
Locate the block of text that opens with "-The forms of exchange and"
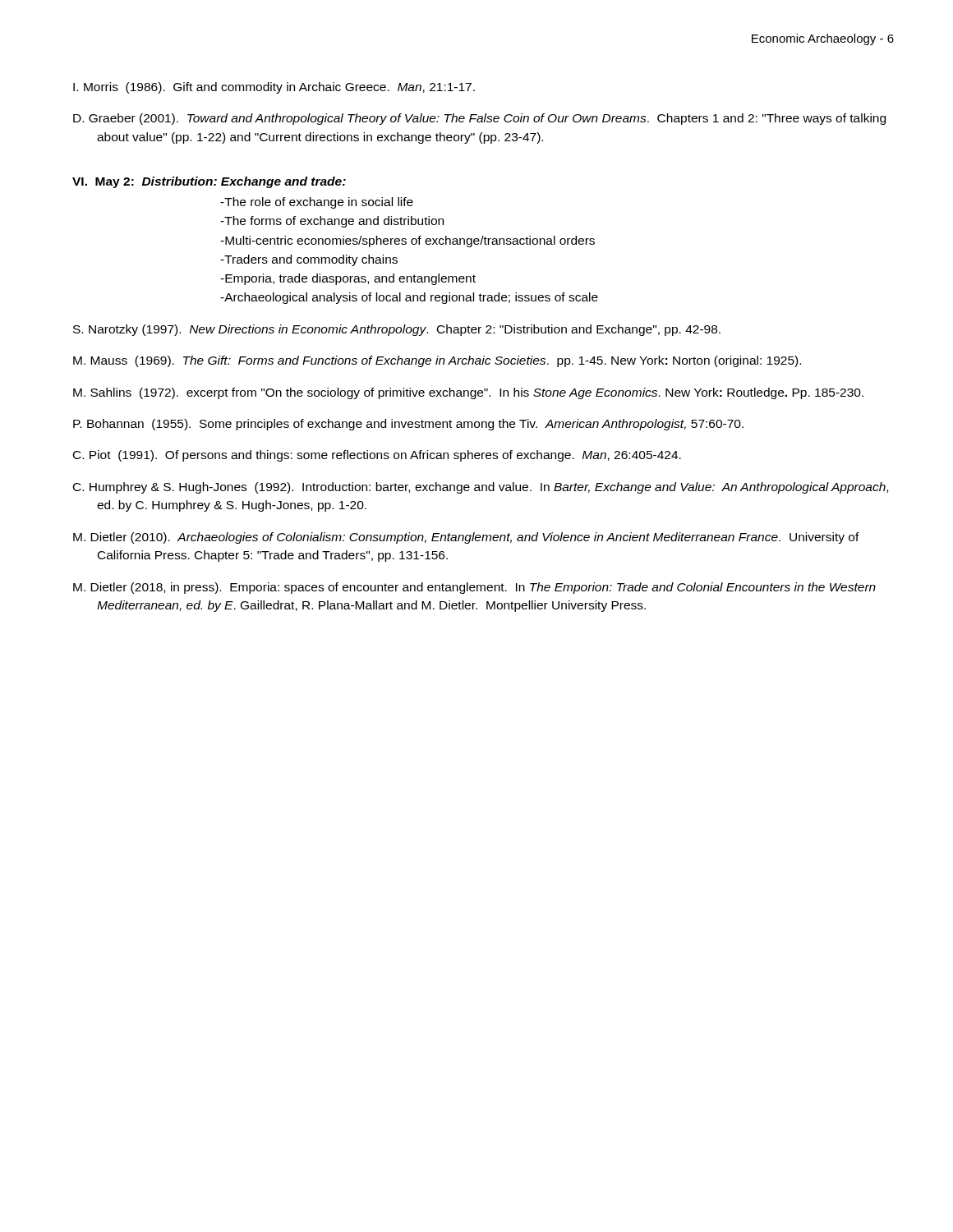(x=332, y=221)
